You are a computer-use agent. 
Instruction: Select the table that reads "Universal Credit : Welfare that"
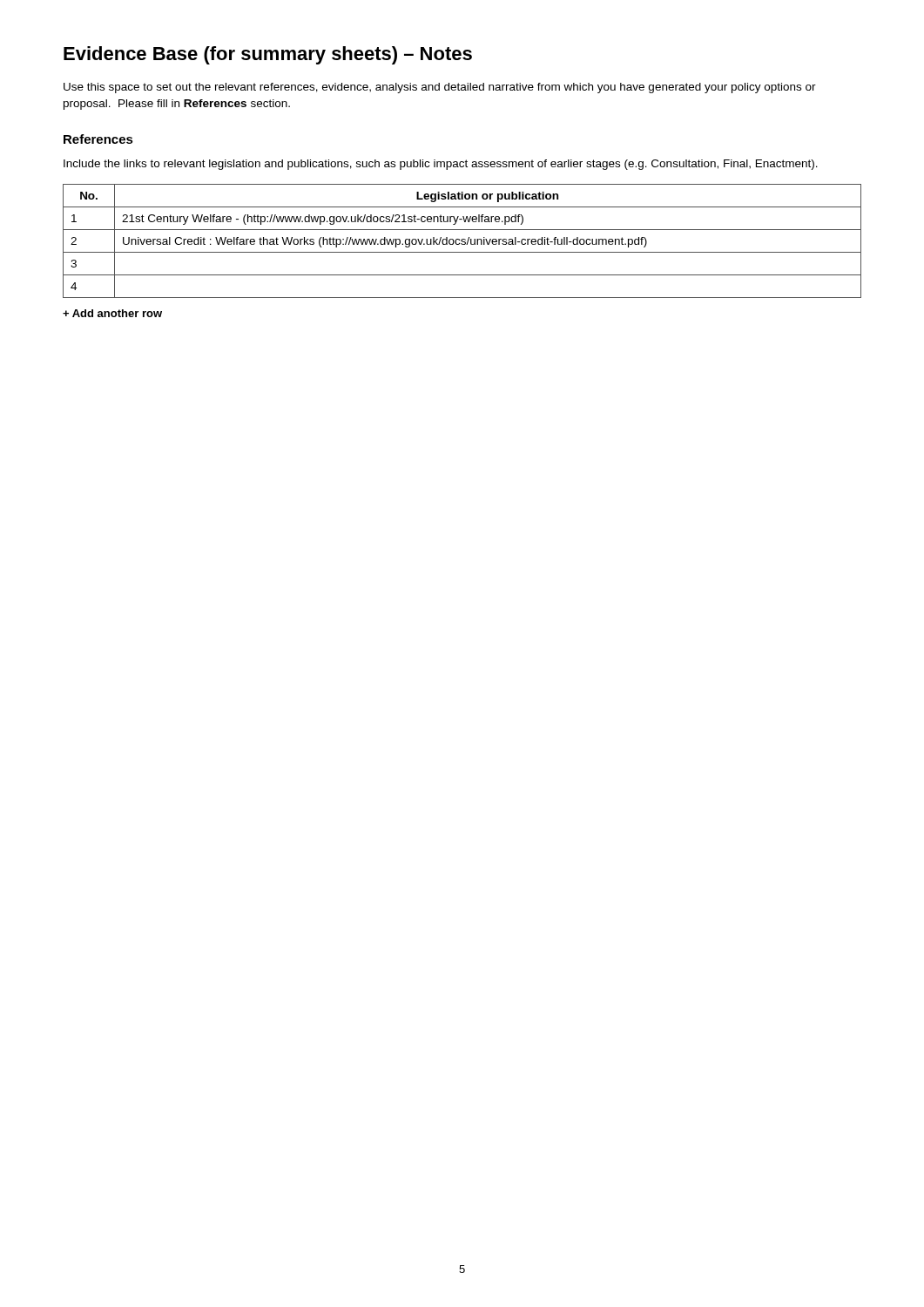462,241
